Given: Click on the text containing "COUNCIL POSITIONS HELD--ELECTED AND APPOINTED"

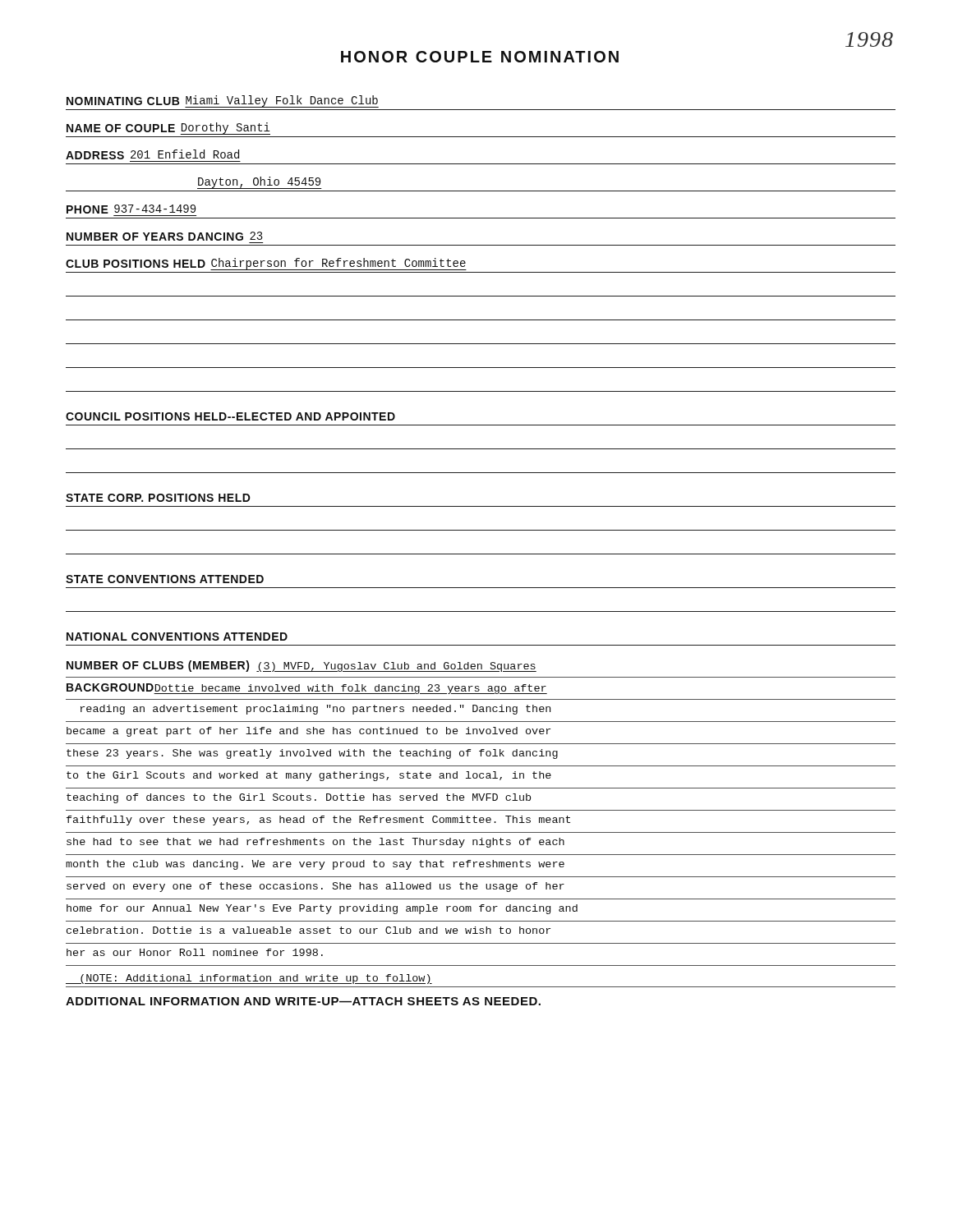Looking at the screenshot, I should tap(481, 437).
